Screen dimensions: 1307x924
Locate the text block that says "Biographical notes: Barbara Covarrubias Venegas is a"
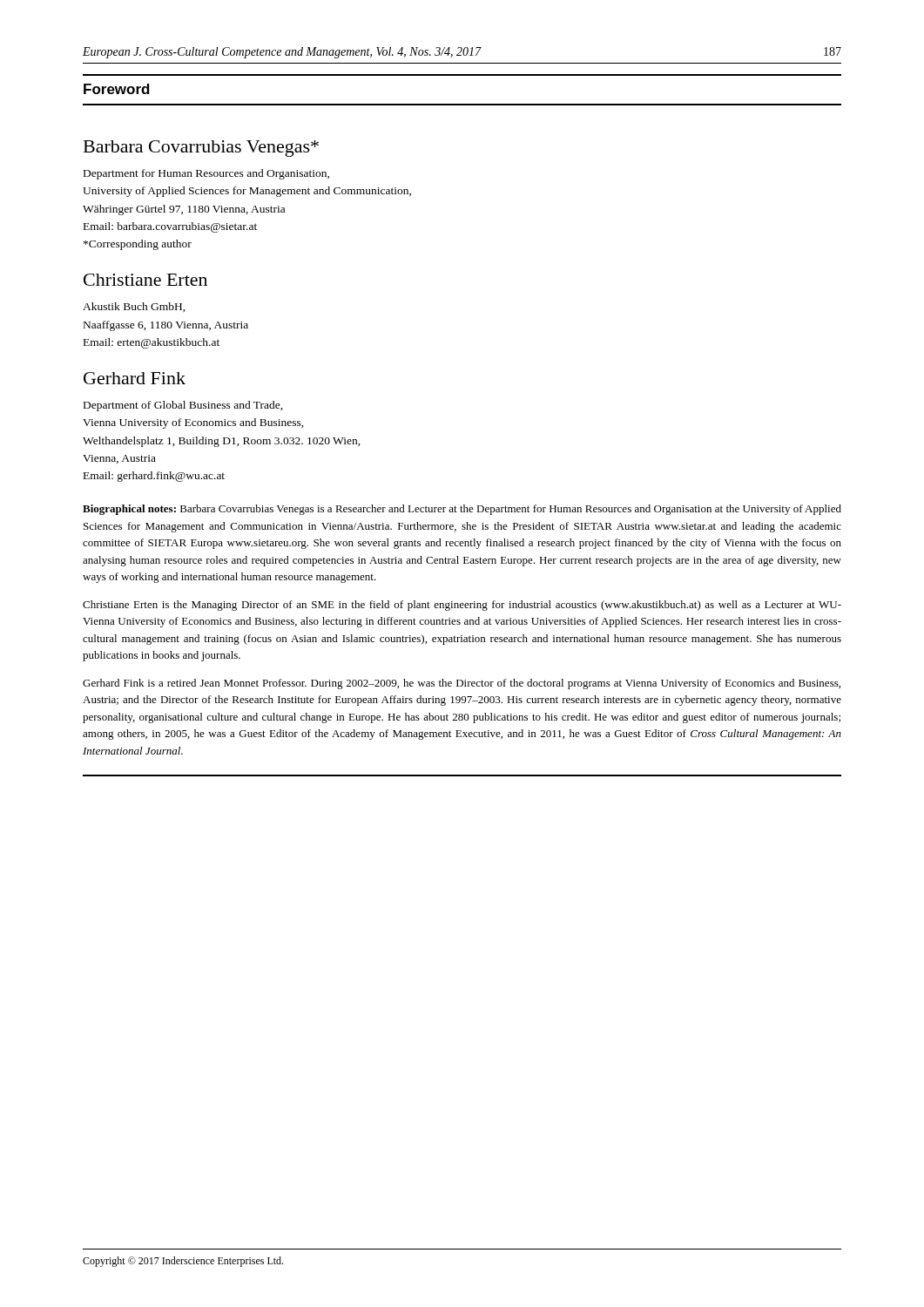coord(462,543)
